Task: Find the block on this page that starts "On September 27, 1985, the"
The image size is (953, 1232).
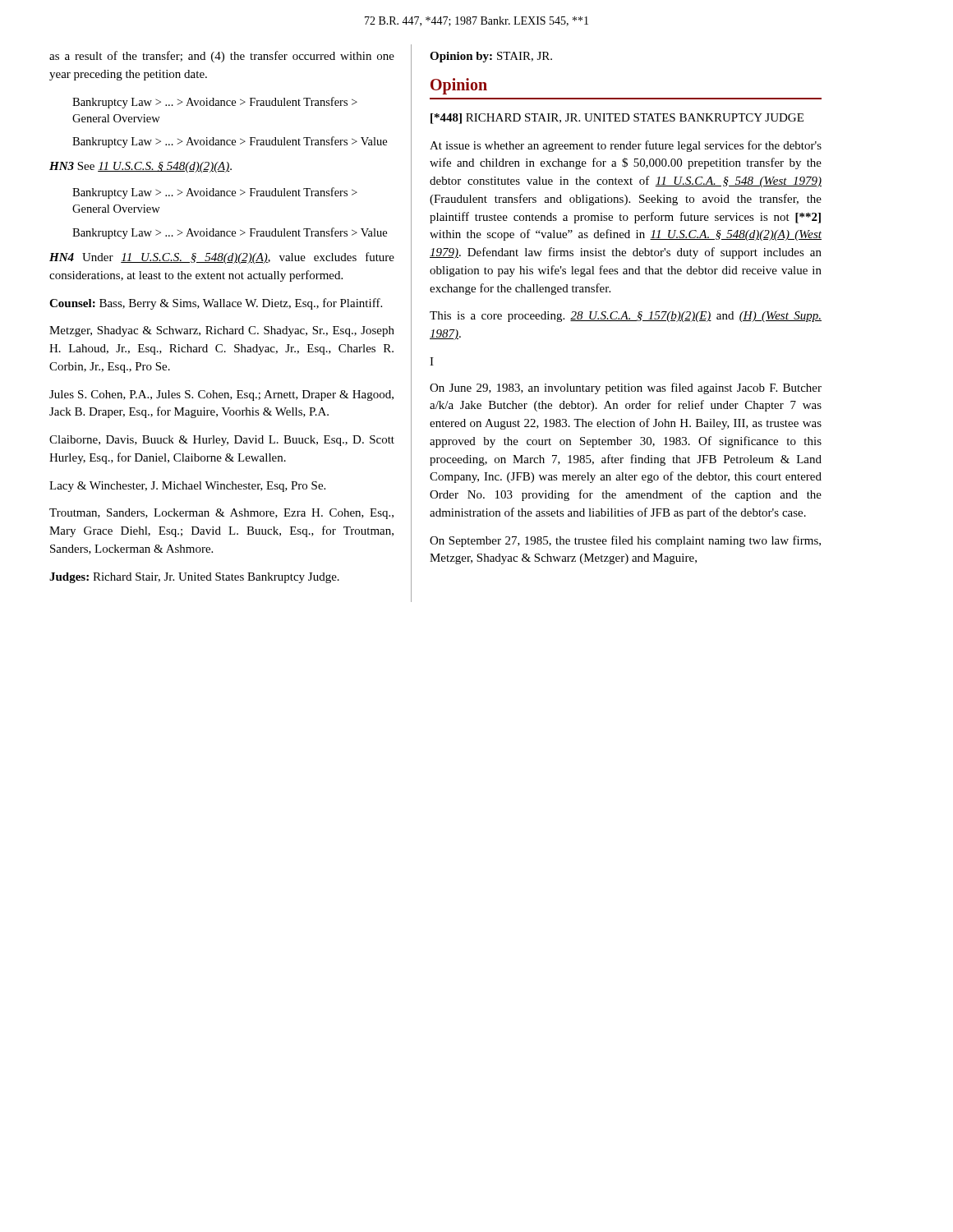Action: [x=626, y=549]
